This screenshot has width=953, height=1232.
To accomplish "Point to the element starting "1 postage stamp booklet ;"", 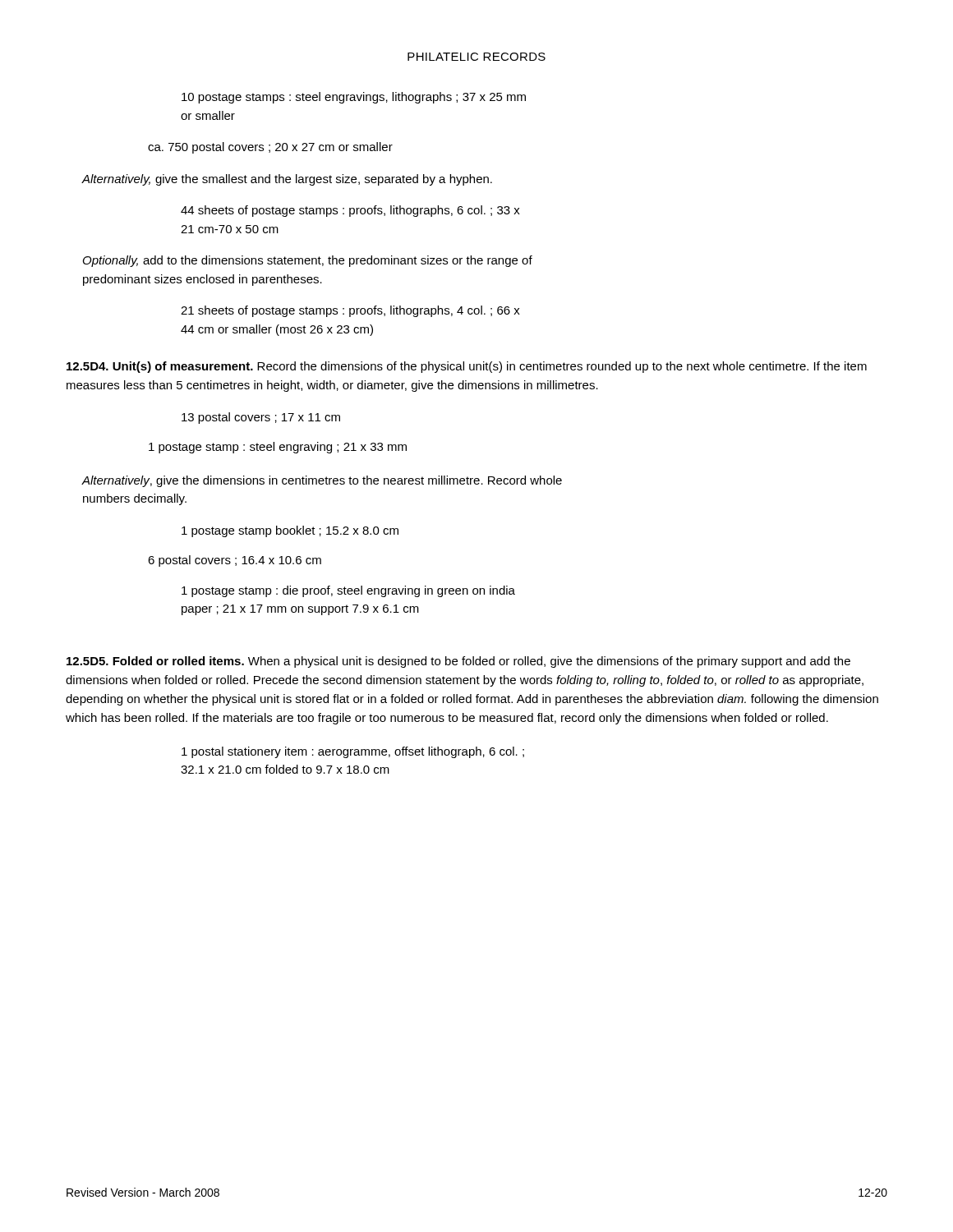I will pos(290,530).
